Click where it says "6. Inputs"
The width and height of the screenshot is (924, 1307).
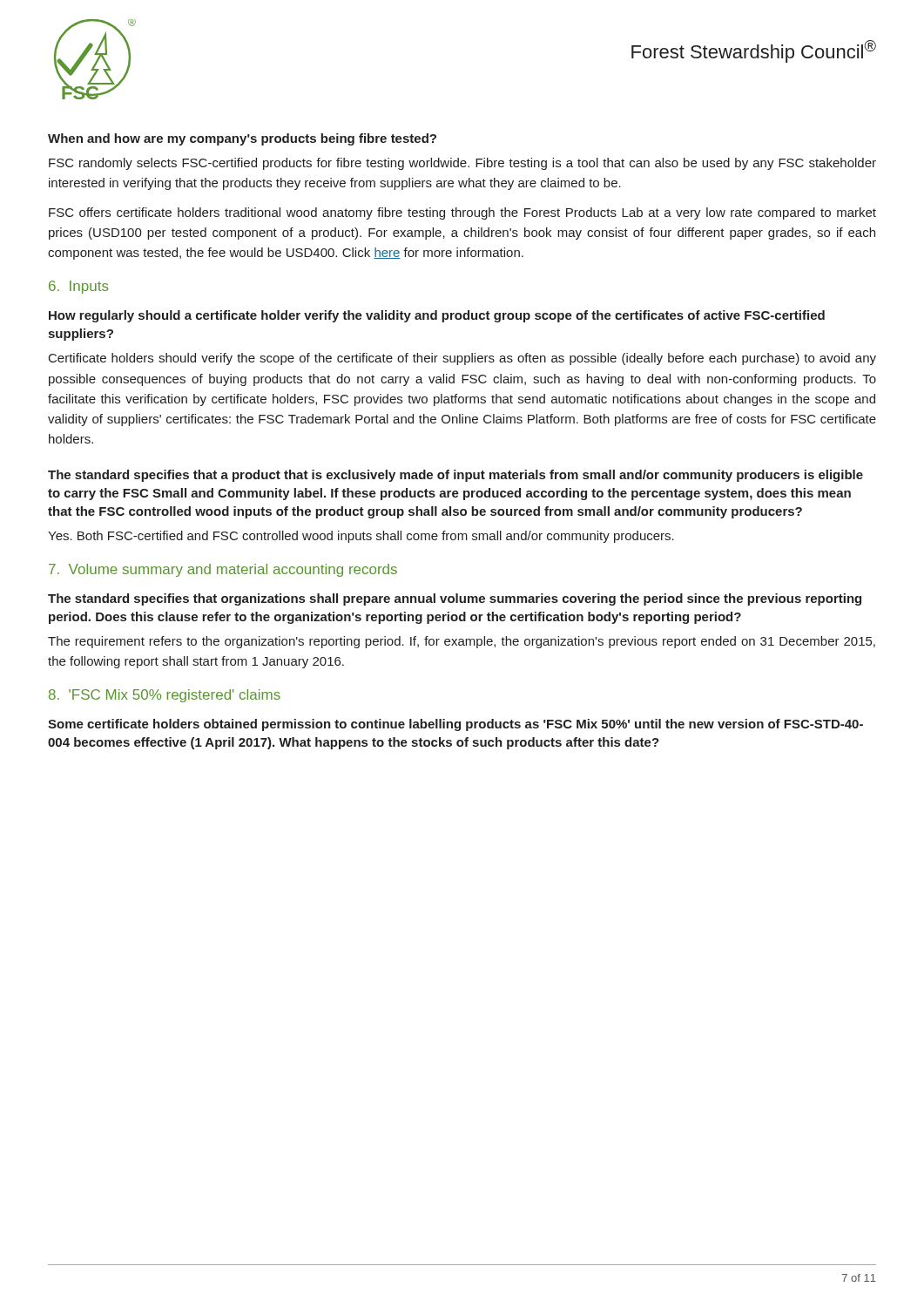tap(78, 286)
